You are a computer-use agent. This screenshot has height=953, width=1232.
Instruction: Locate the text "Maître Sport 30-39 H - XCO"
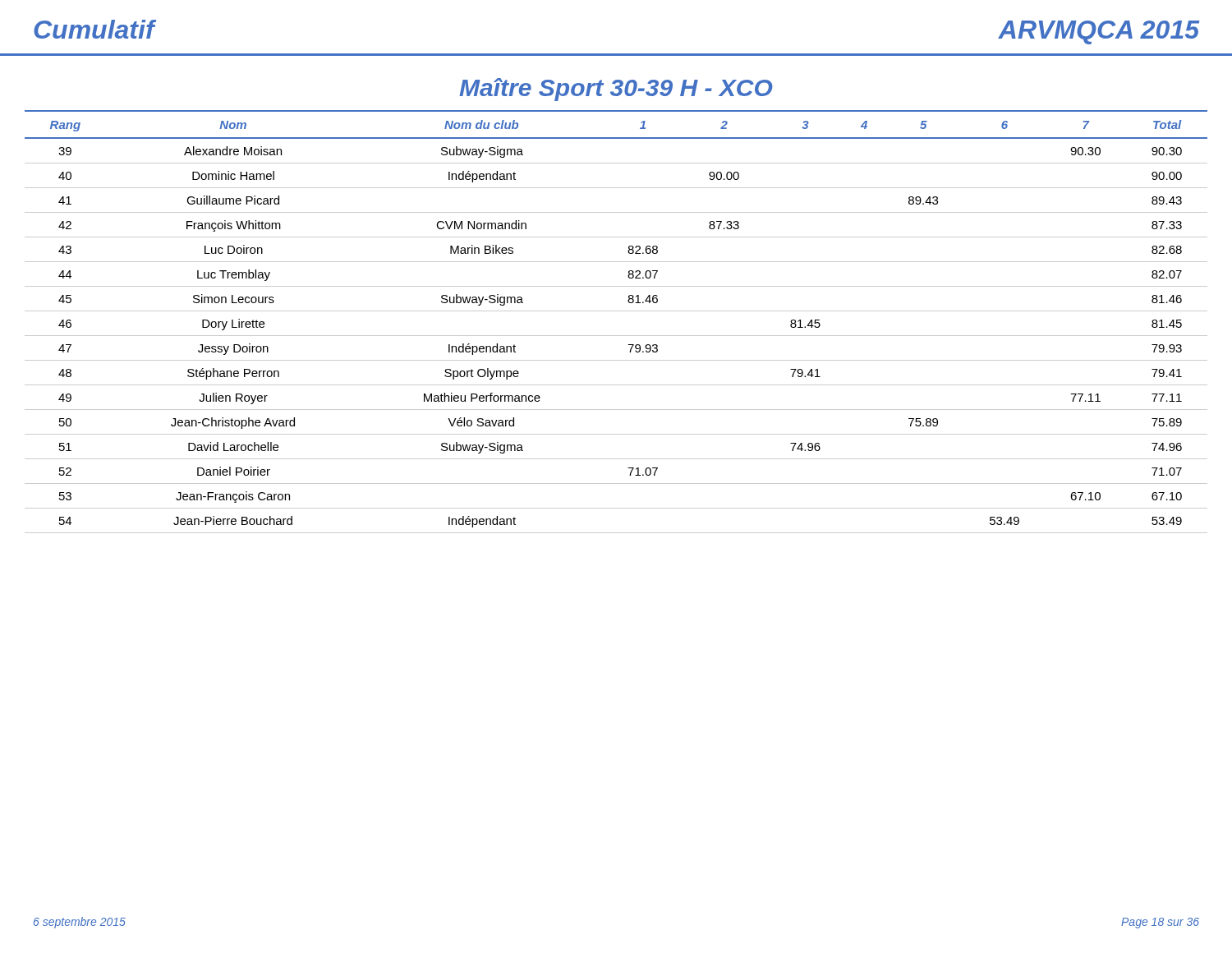pyautogui.click(x=616, y=87)
